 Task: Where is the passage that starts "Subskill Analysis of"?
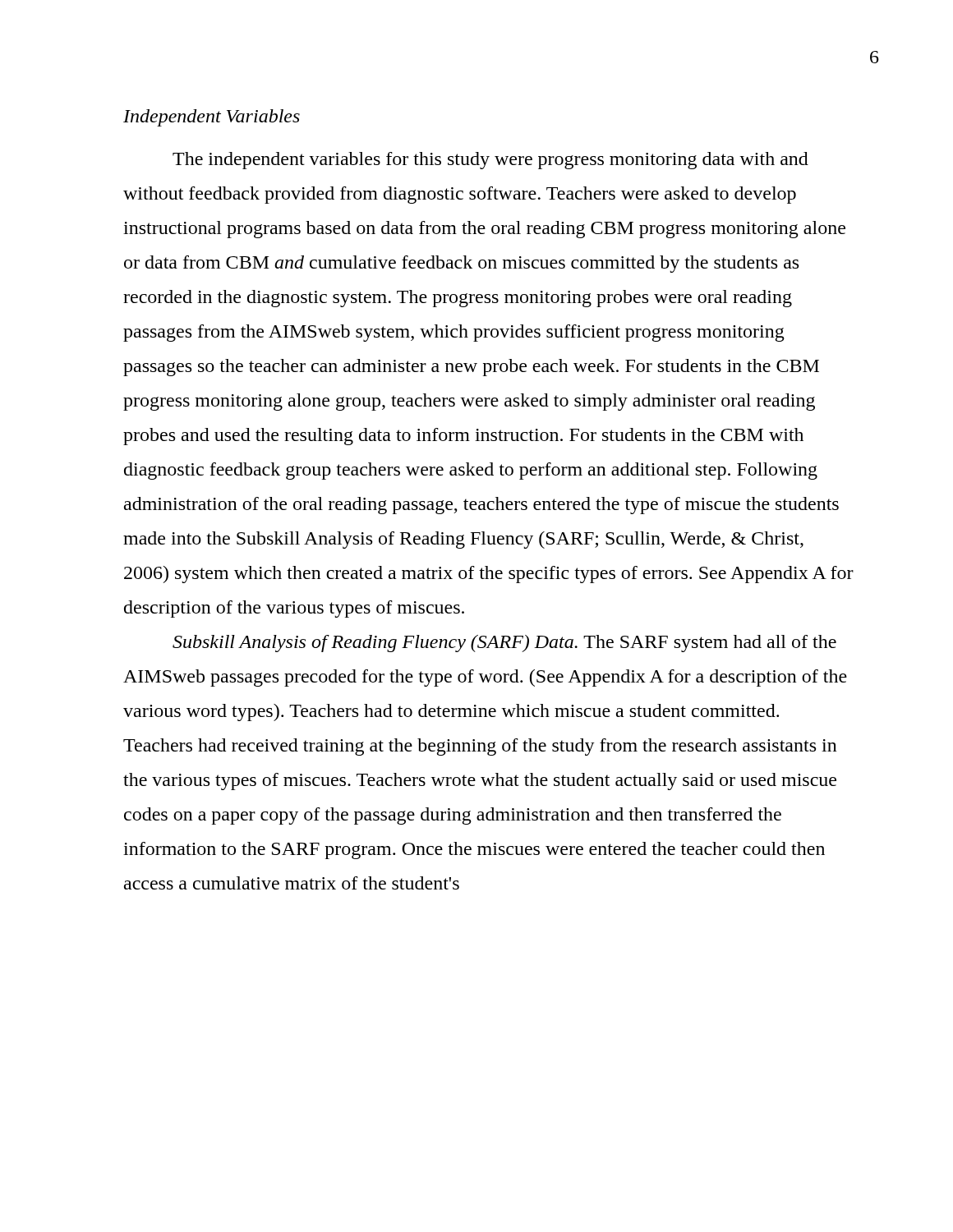pyautogui.click(x=489, y=762)
